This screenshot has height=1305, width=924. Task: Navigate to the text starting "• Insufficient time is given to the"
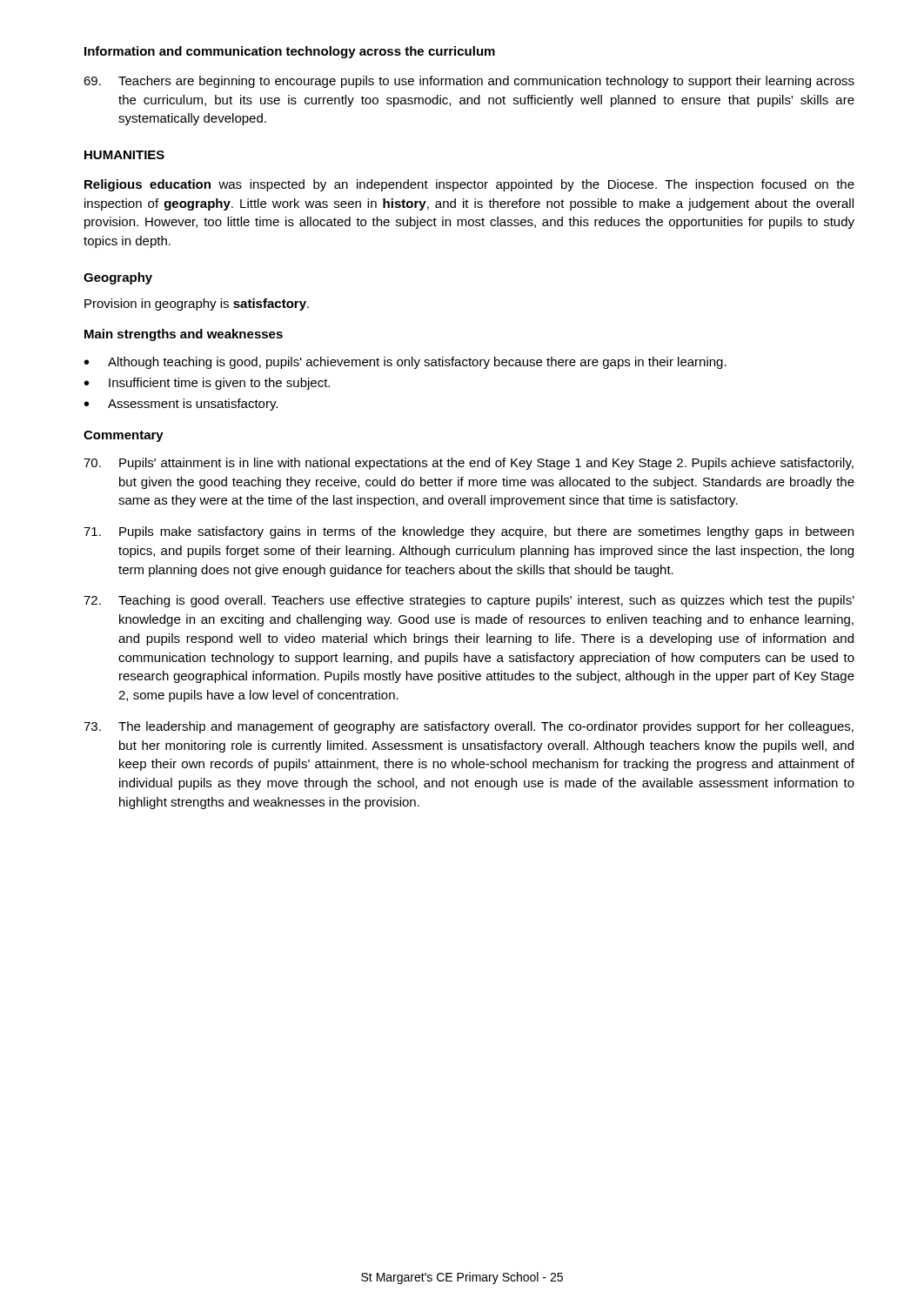207,384
